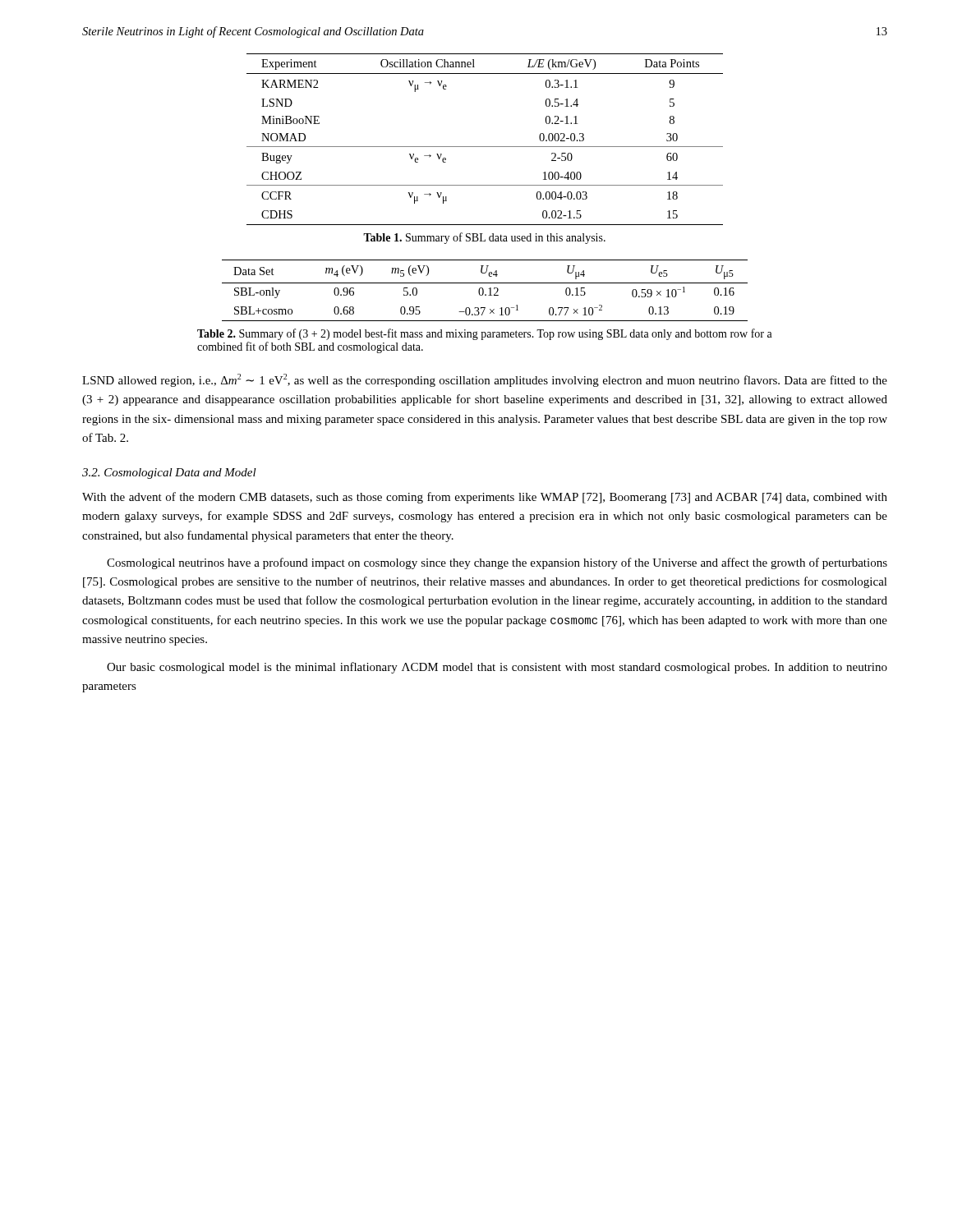Point to the element starting "Our basic cosmological model is the"
Screen dimensions: 1232x953
[485, 676]
